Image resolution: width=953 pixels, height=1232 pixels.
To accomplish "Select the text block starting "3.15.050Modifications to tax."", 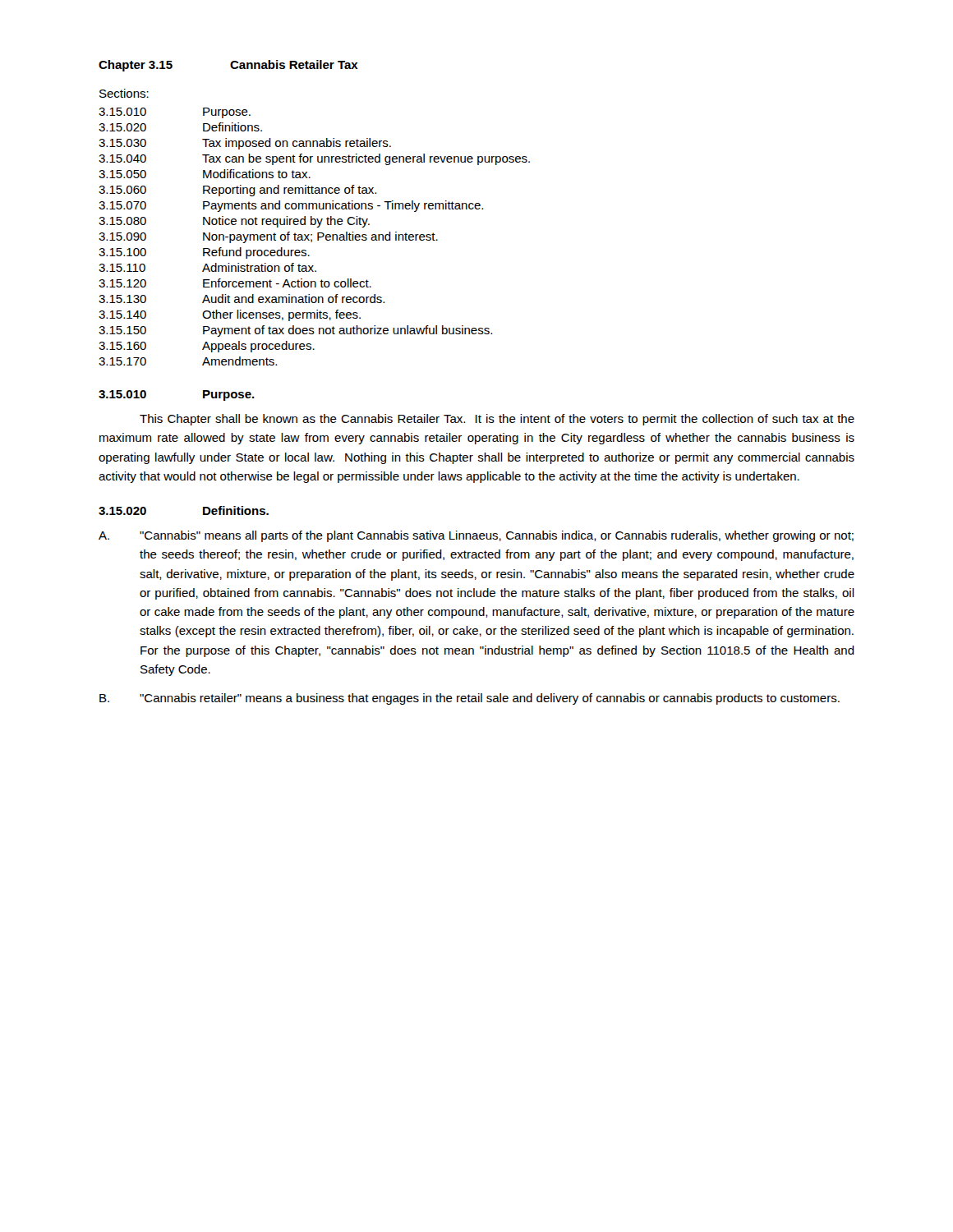I will click(x=315, y=174).
